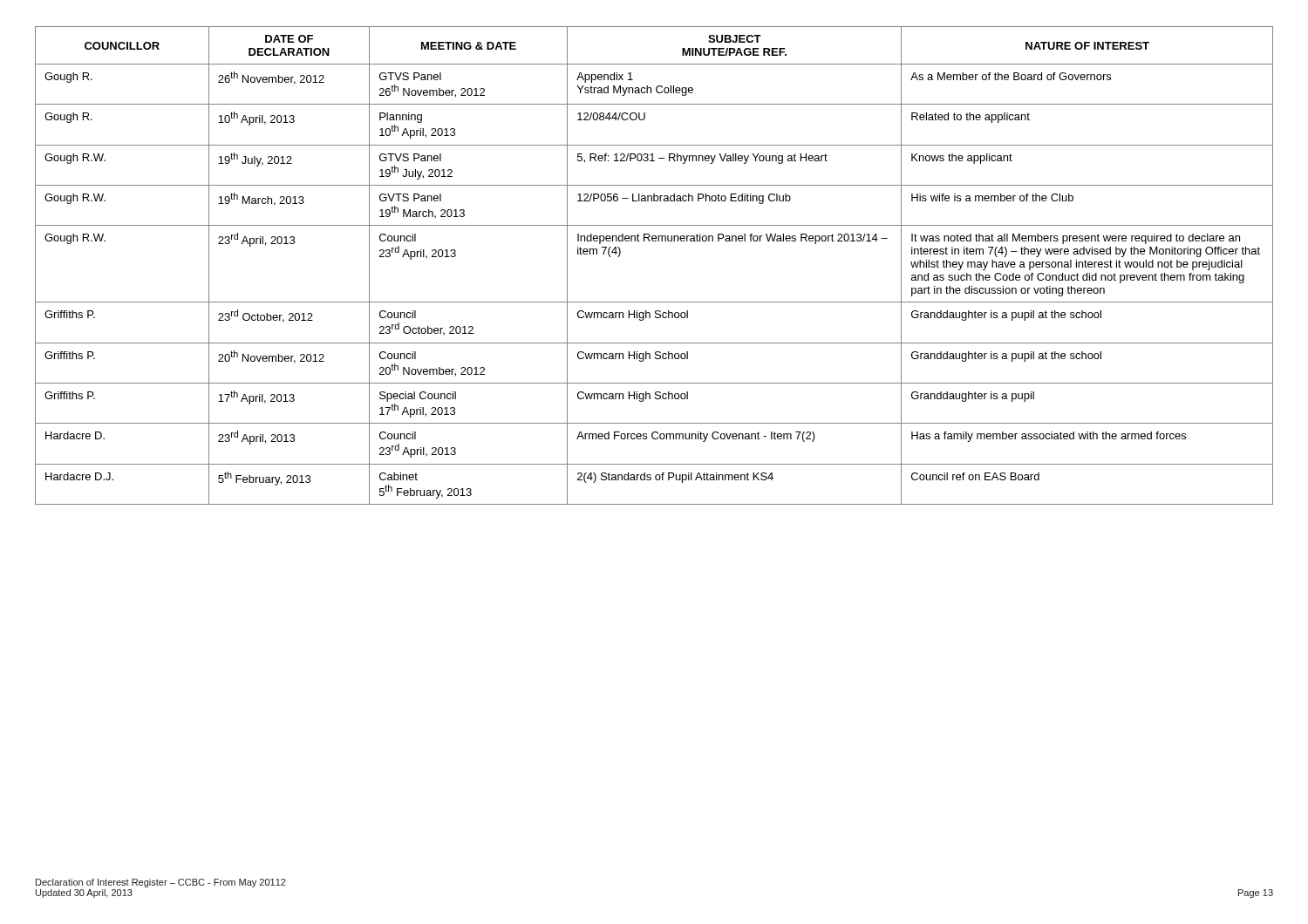This screenshot has height=924, width=1308.
Task: Locate a table
Action: point(654,447)
